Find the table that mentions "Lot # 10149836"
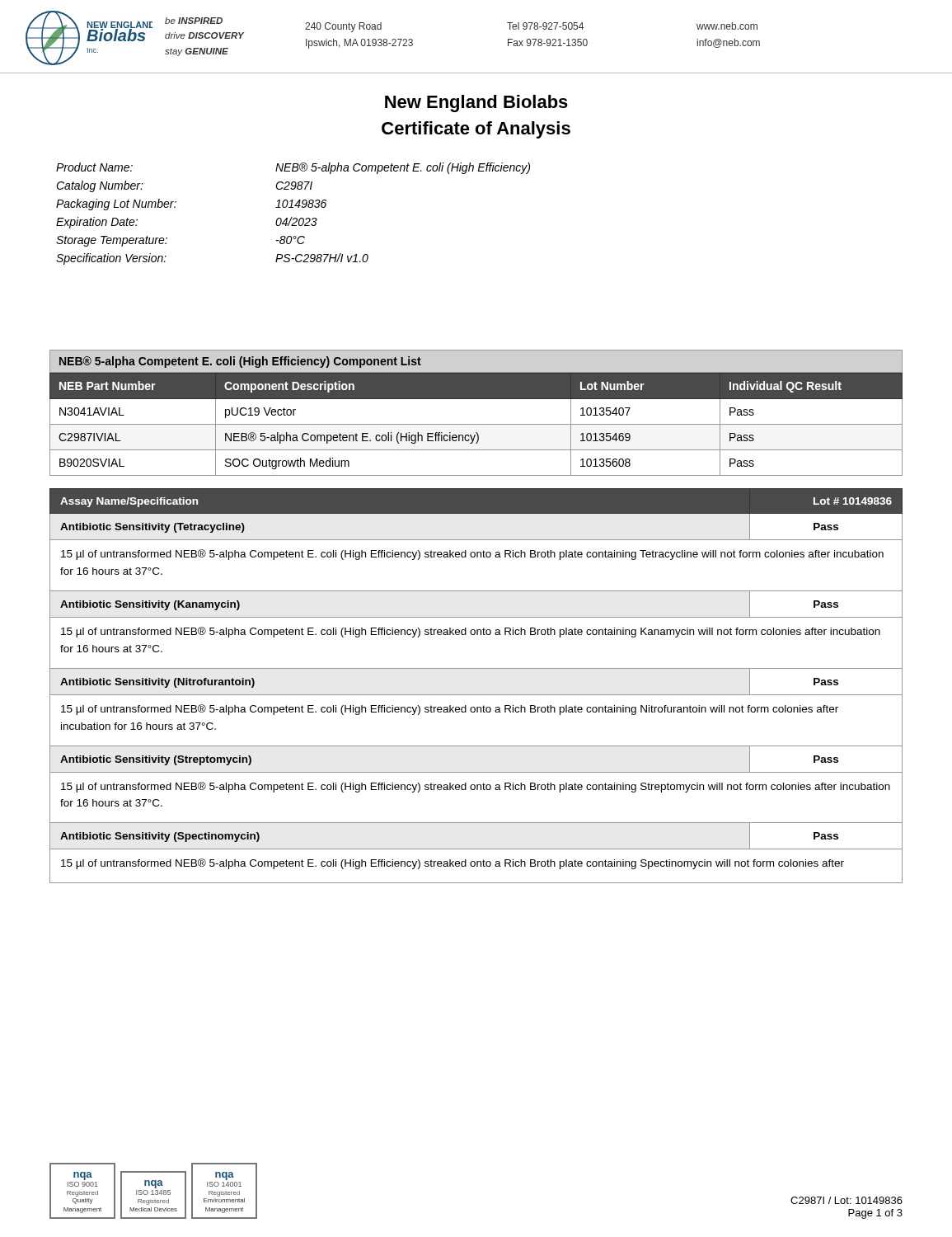This screenshot has height=1237, width=952. tap(476, 686)
